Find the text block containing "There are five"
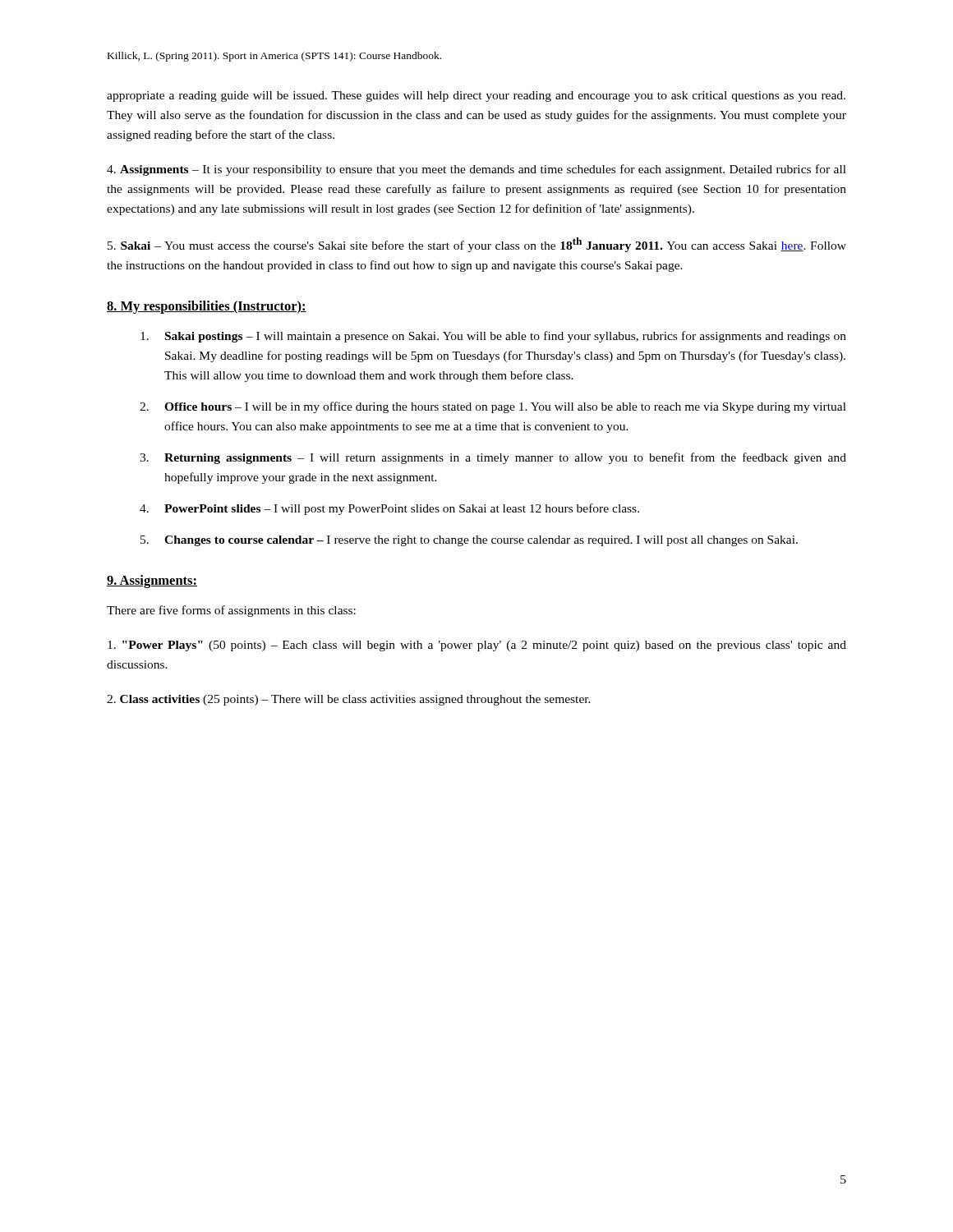Screen dimensions: 1232x953 coord(232,610)
